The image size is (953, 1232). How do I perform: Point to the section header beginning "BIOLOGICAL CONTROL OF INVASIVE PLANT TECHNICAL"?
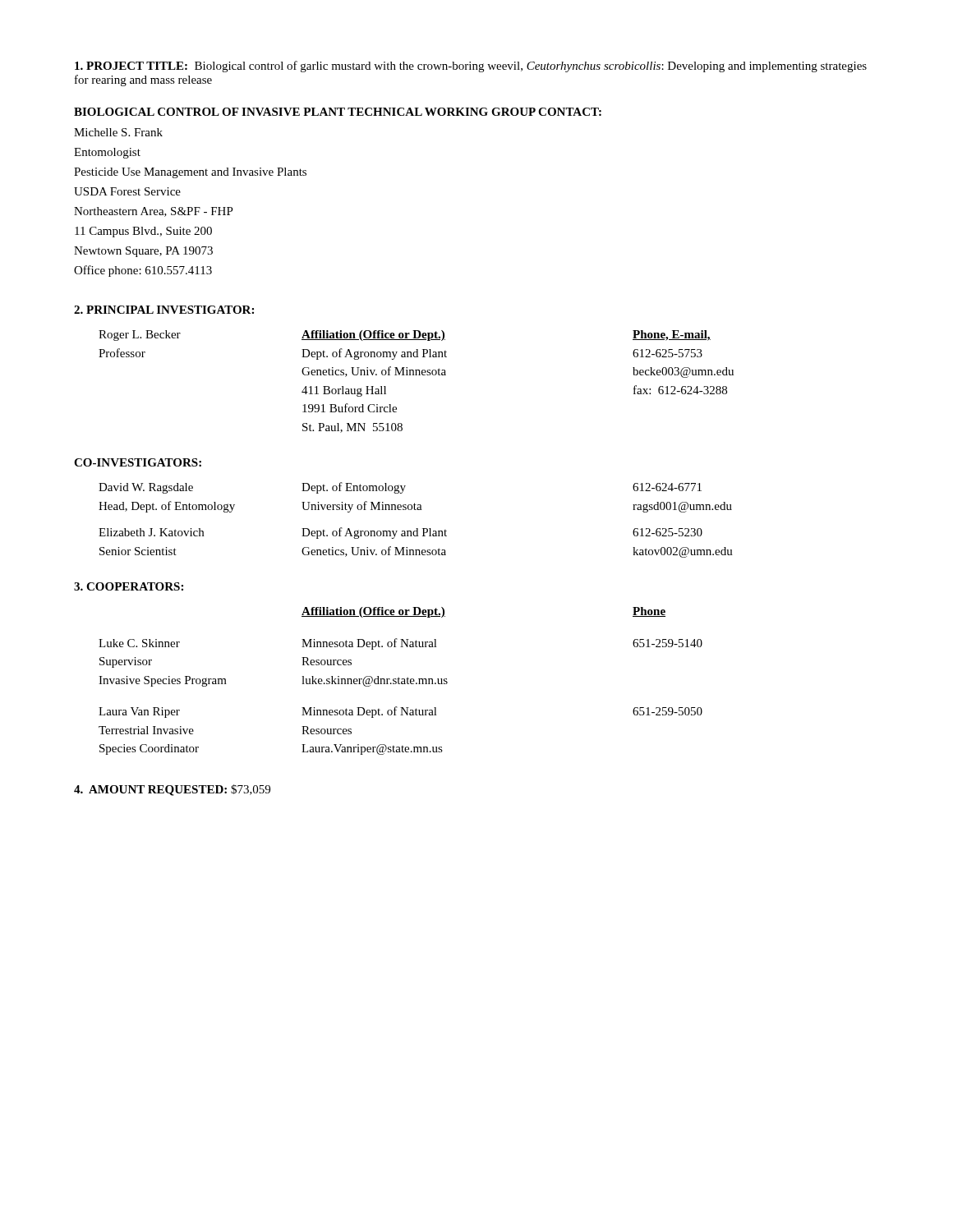[338, 112]
